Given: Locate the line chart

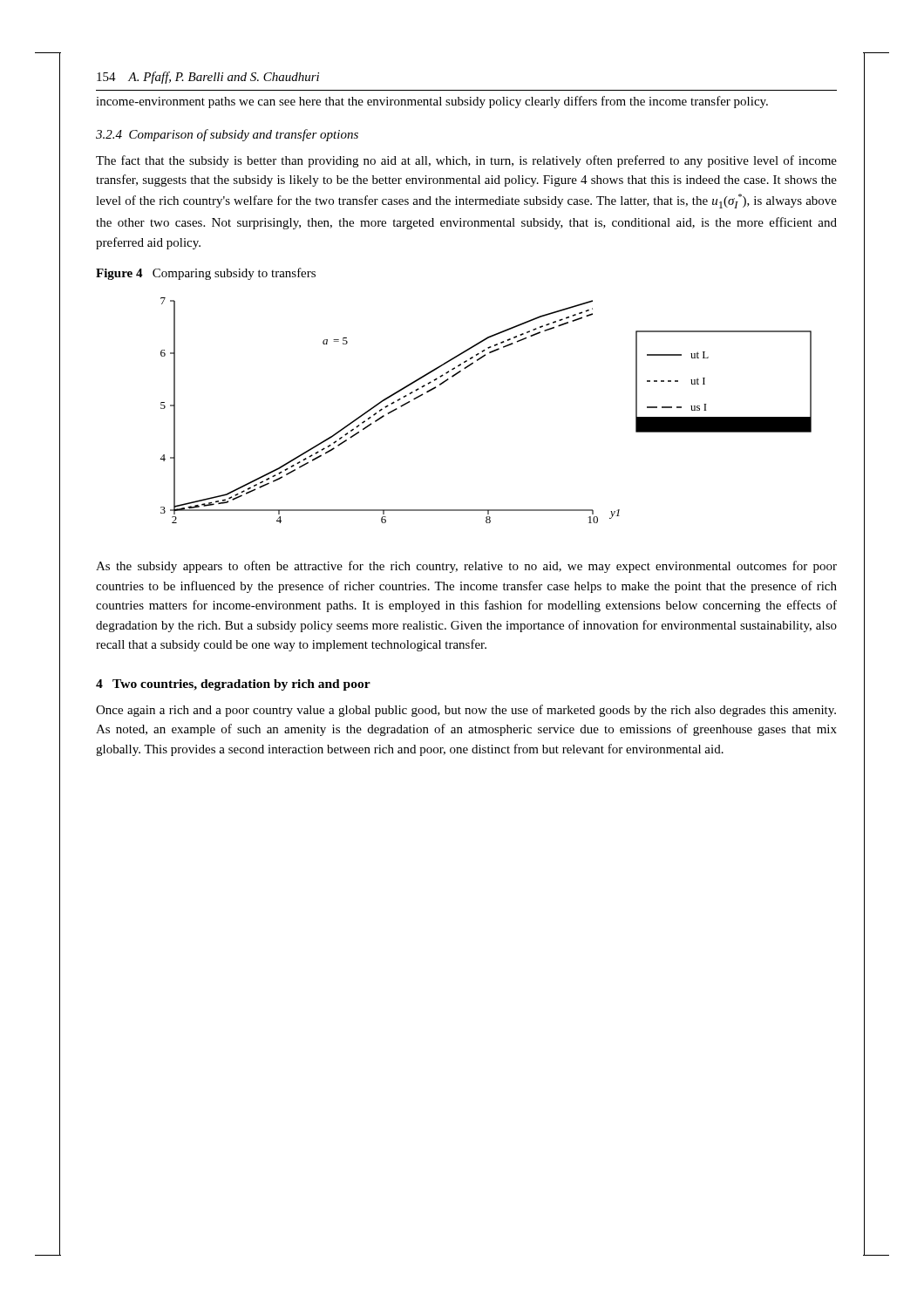Looking at the screenshot, I should pos(466,416).
